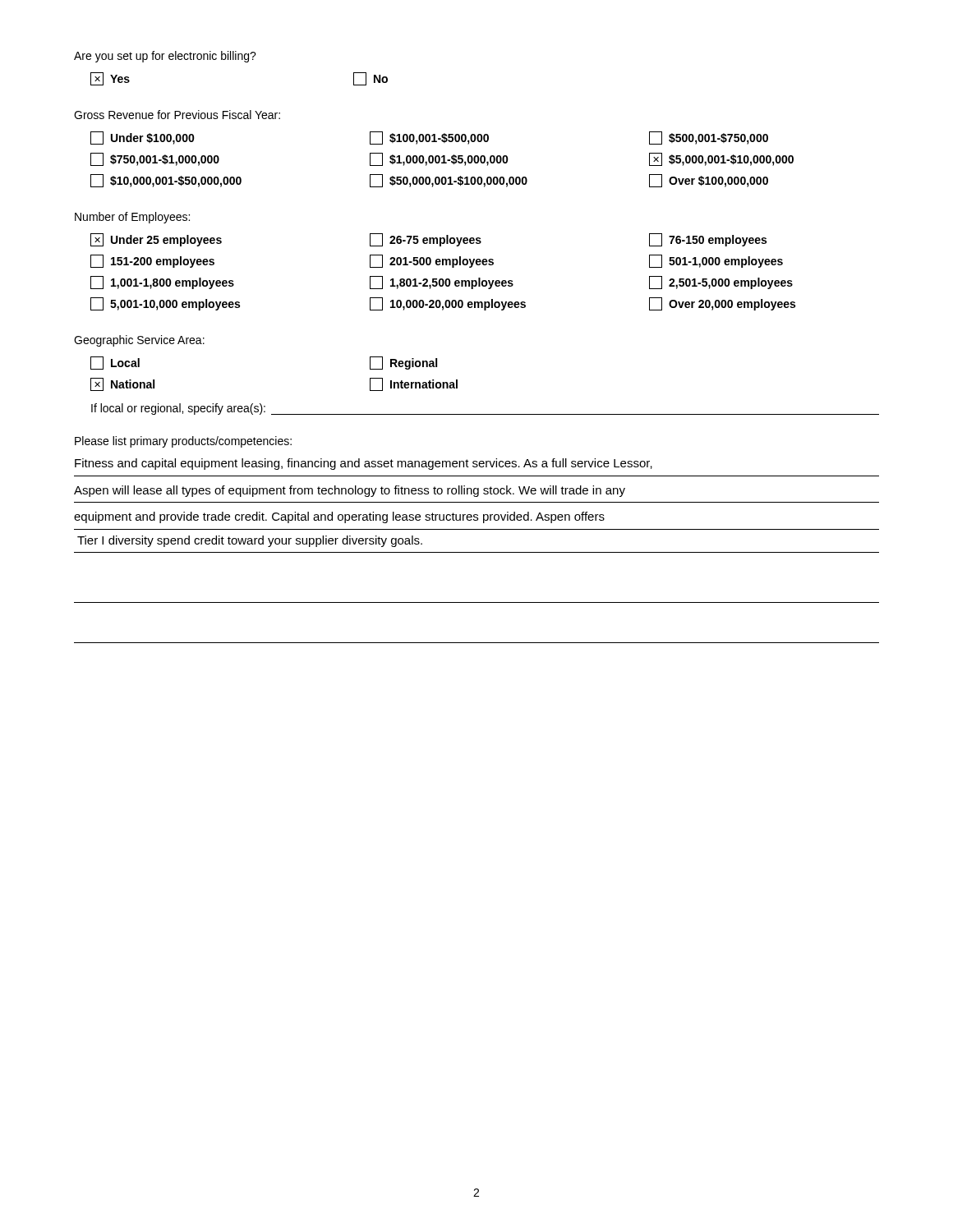953x1232 pixels.
Task: Find the list item that reads "✕ Under 25 employees 26-75 employees 76-150"
Action: [x=485, y=240]
